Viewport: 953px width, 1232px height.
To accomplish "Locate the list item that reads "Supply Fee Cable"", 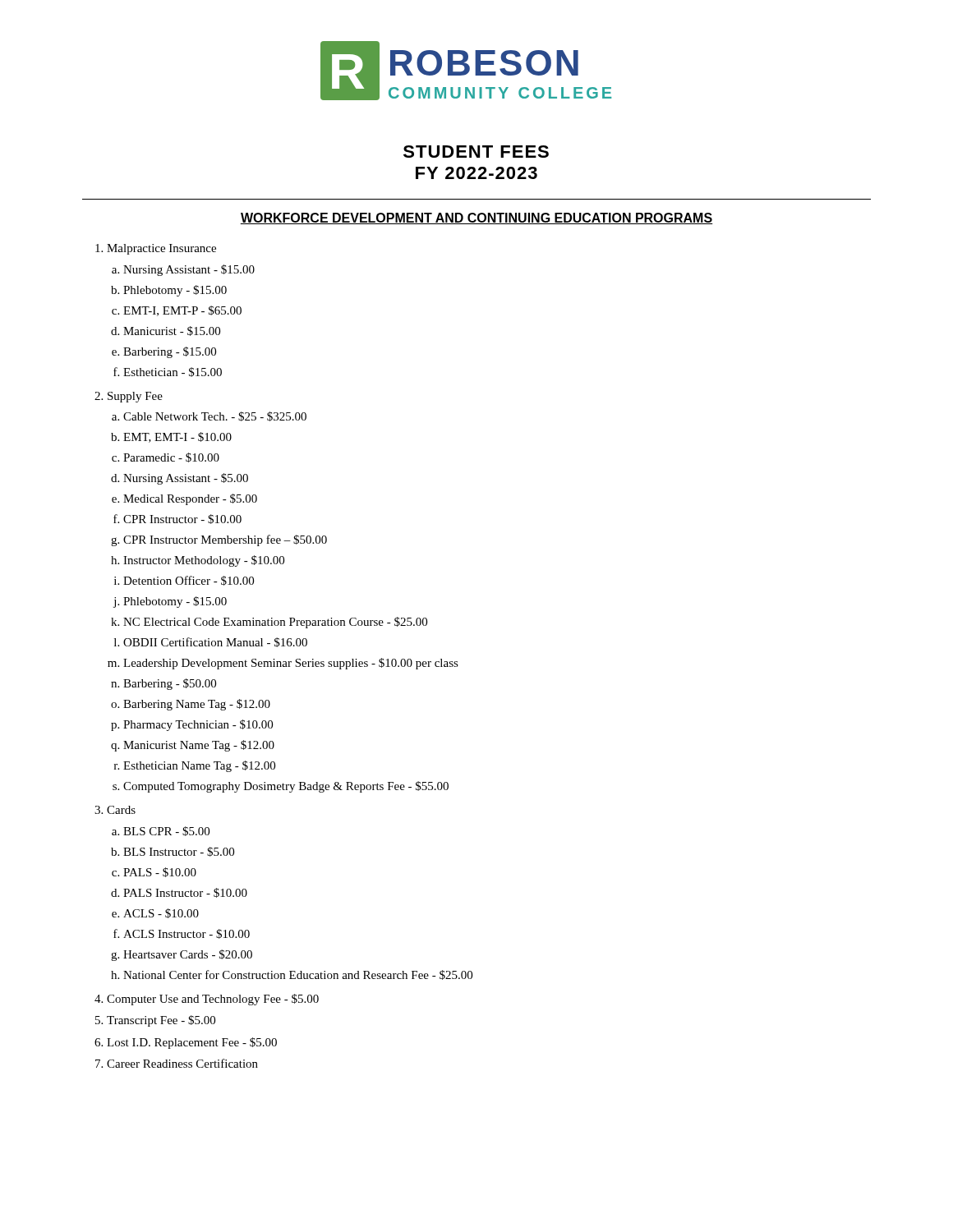I will [x=135, y=397].
